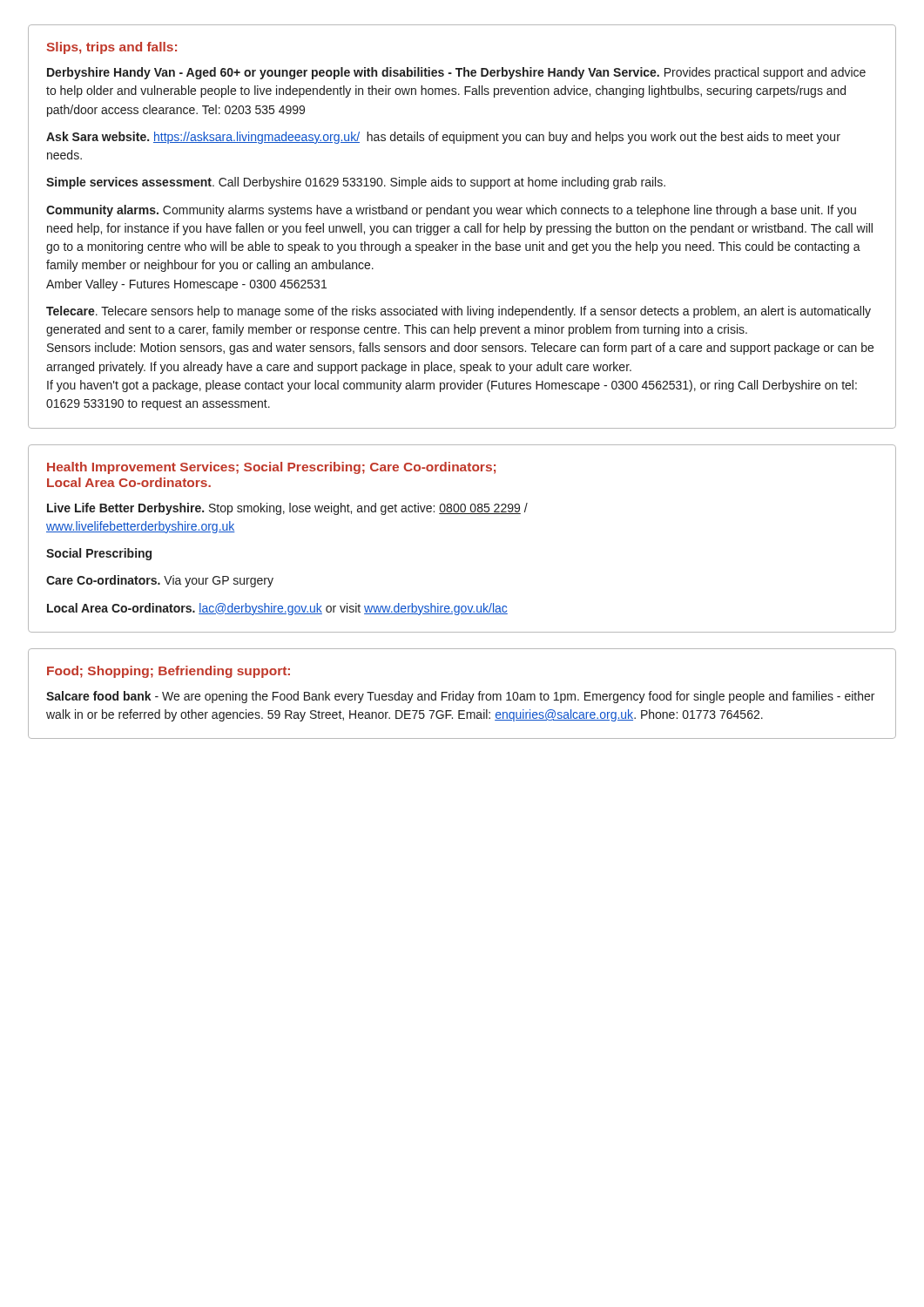924x1307 pixels.
Task: Select the passage starting "Community alarms. Community alarms systems have"
Action: coord(460,247)
